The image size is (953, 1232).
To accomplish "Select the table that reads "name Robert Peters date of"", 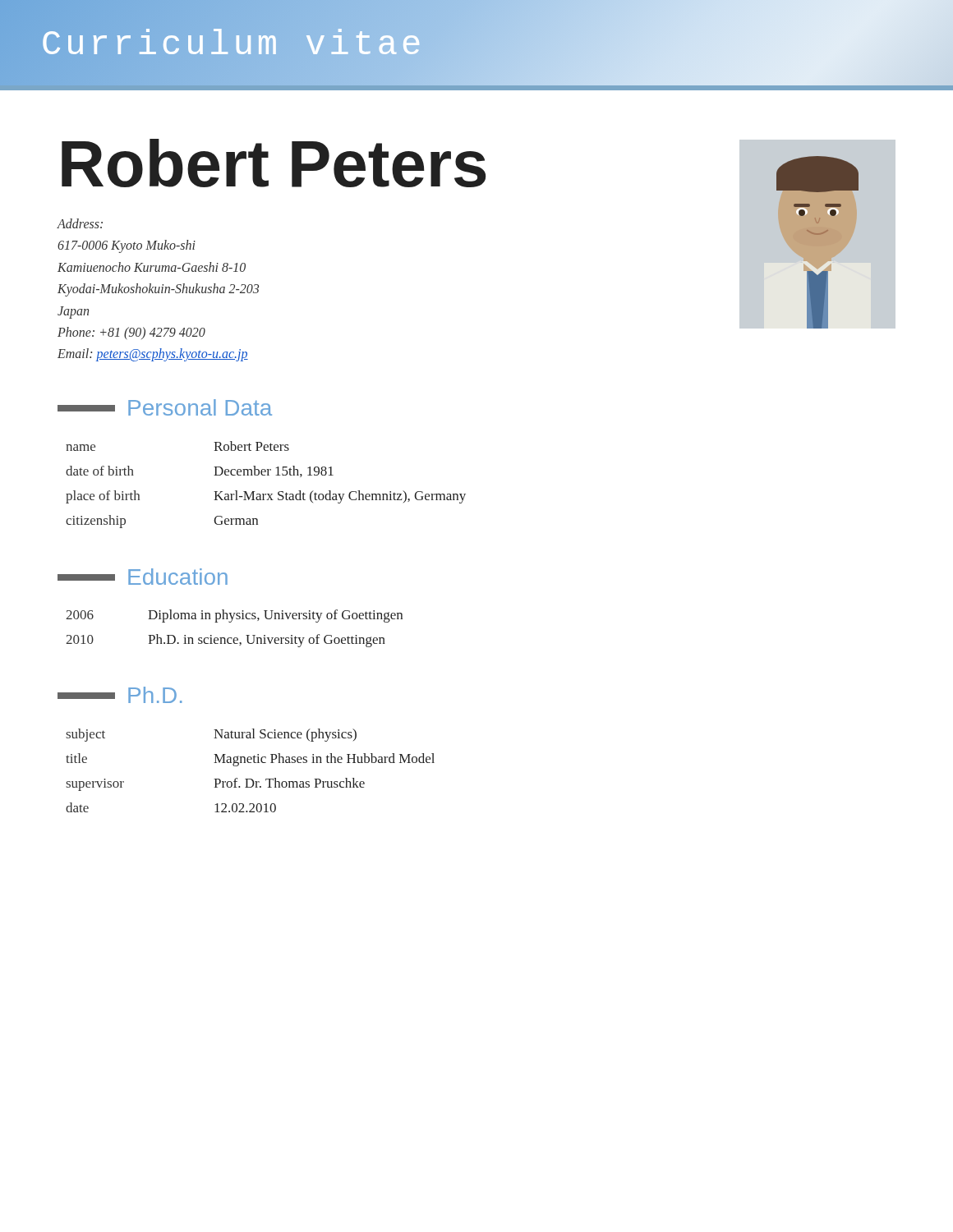I will tap(481, 484).
